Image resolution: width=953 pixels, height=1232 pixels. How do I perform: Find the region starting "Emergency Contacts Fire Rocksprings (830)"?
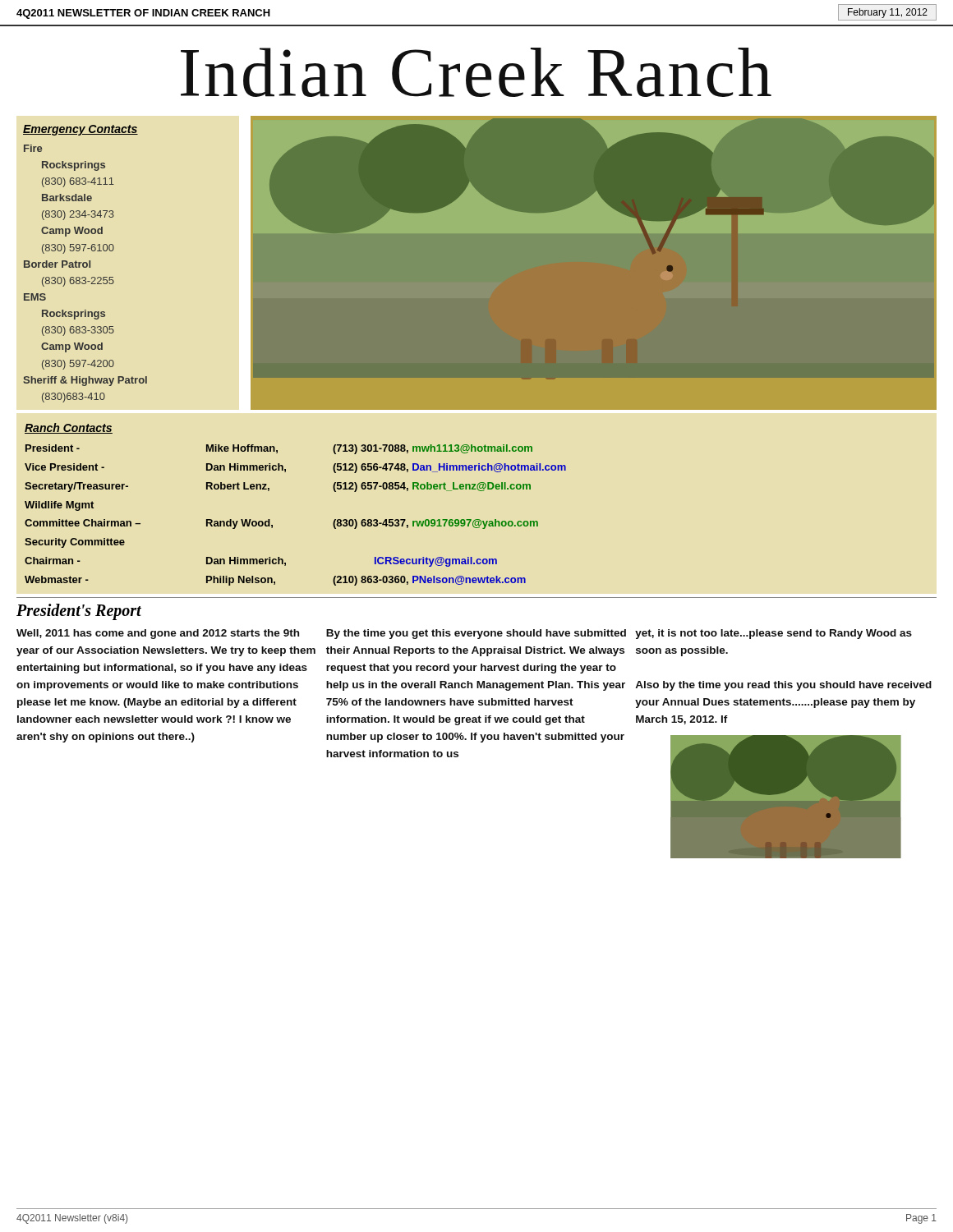81,130
